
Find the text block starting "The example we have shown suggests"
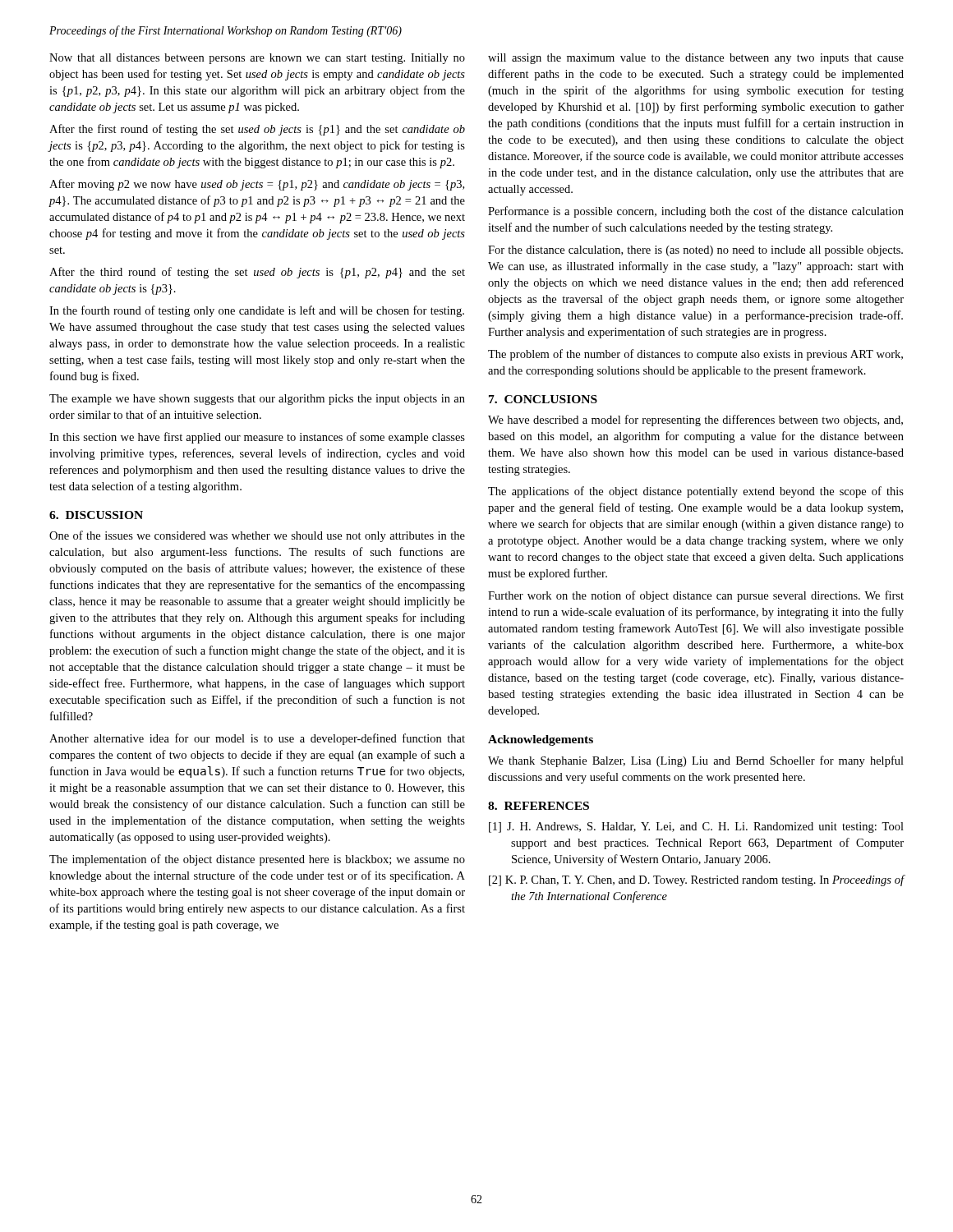(x=257, y=407)
